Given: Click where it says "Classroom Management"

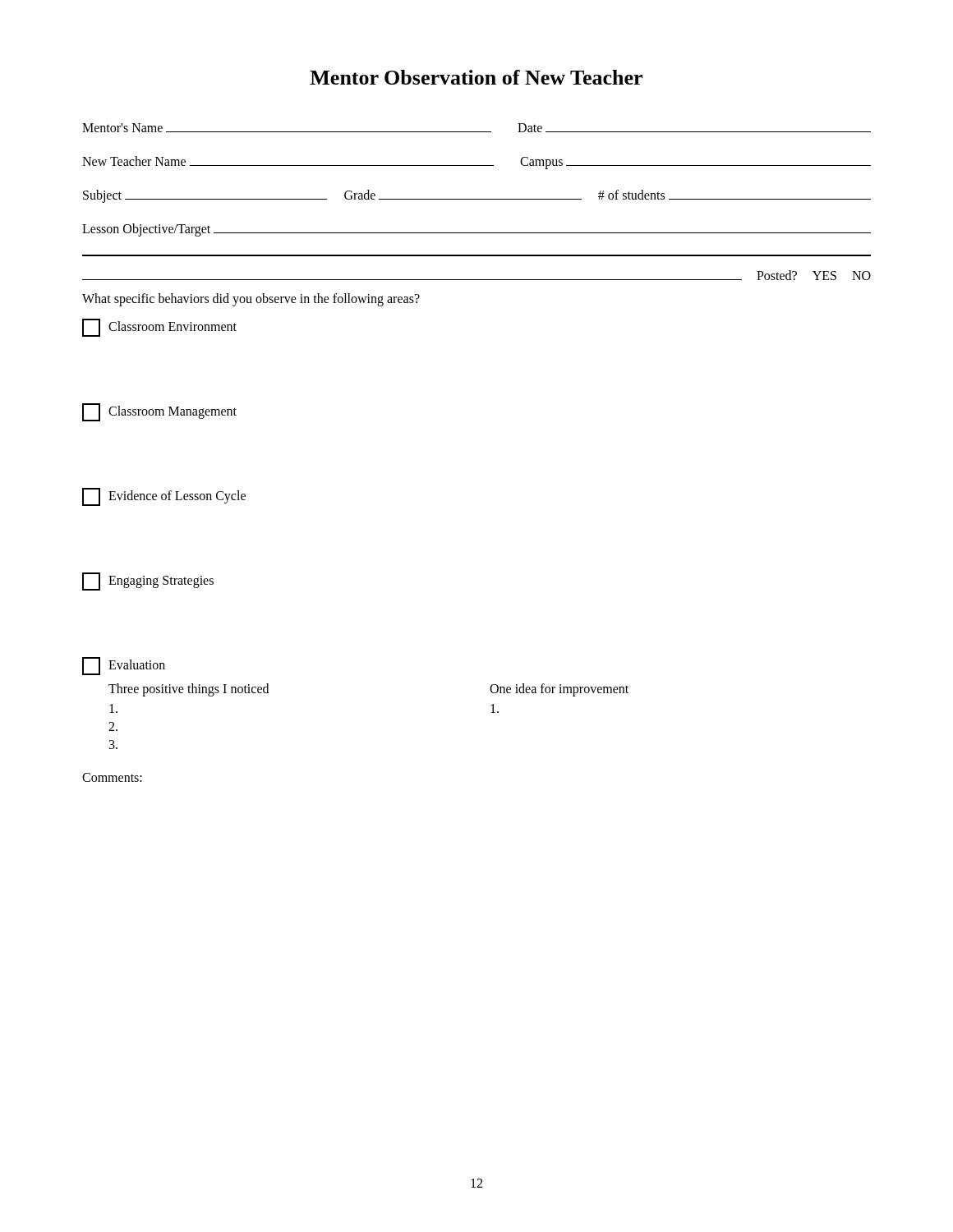Looking at the screenshot, I should (159, 412).
